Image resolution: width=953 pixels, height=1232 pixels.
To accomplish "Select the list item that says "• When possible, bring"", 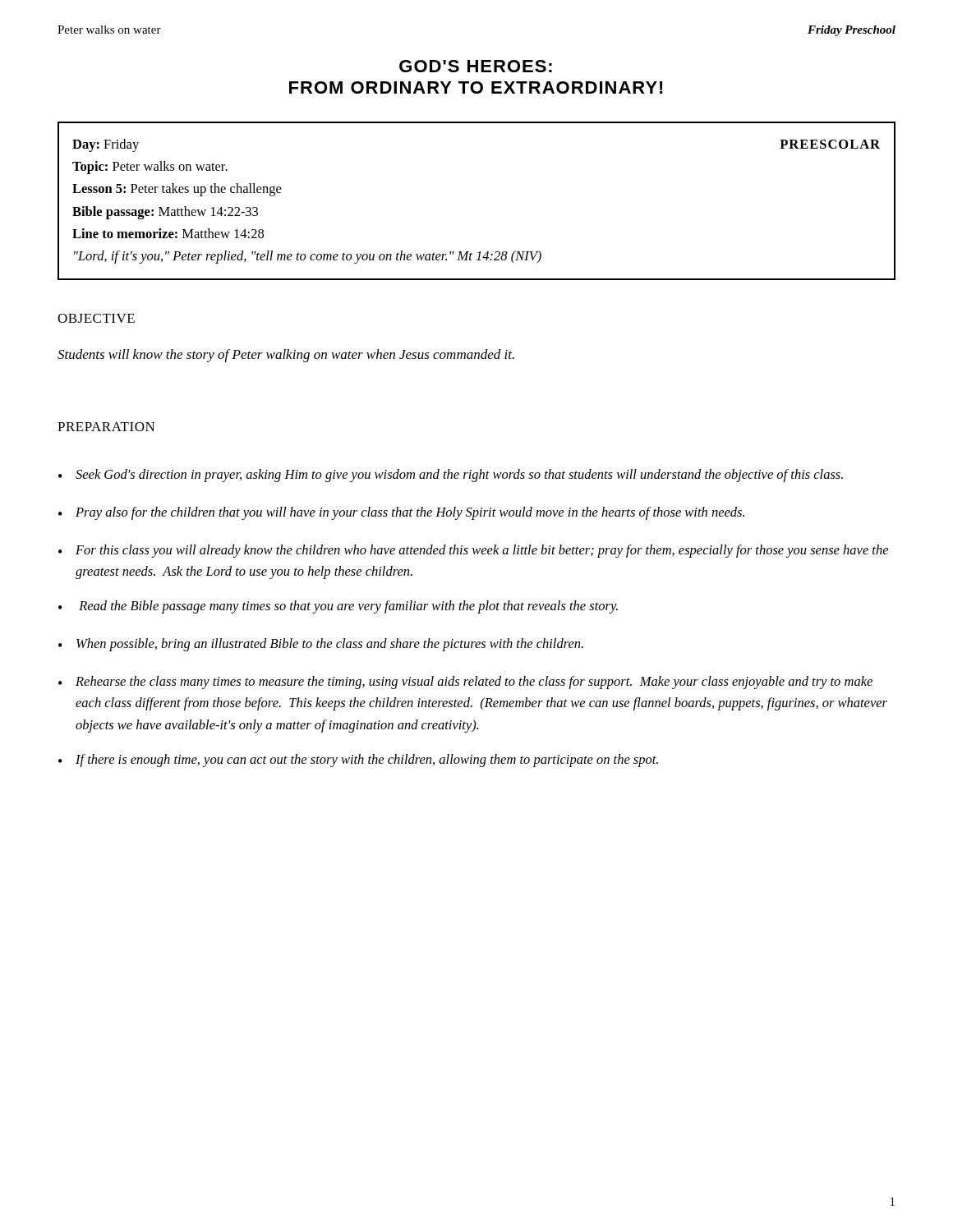I will (x=476, y=646).
